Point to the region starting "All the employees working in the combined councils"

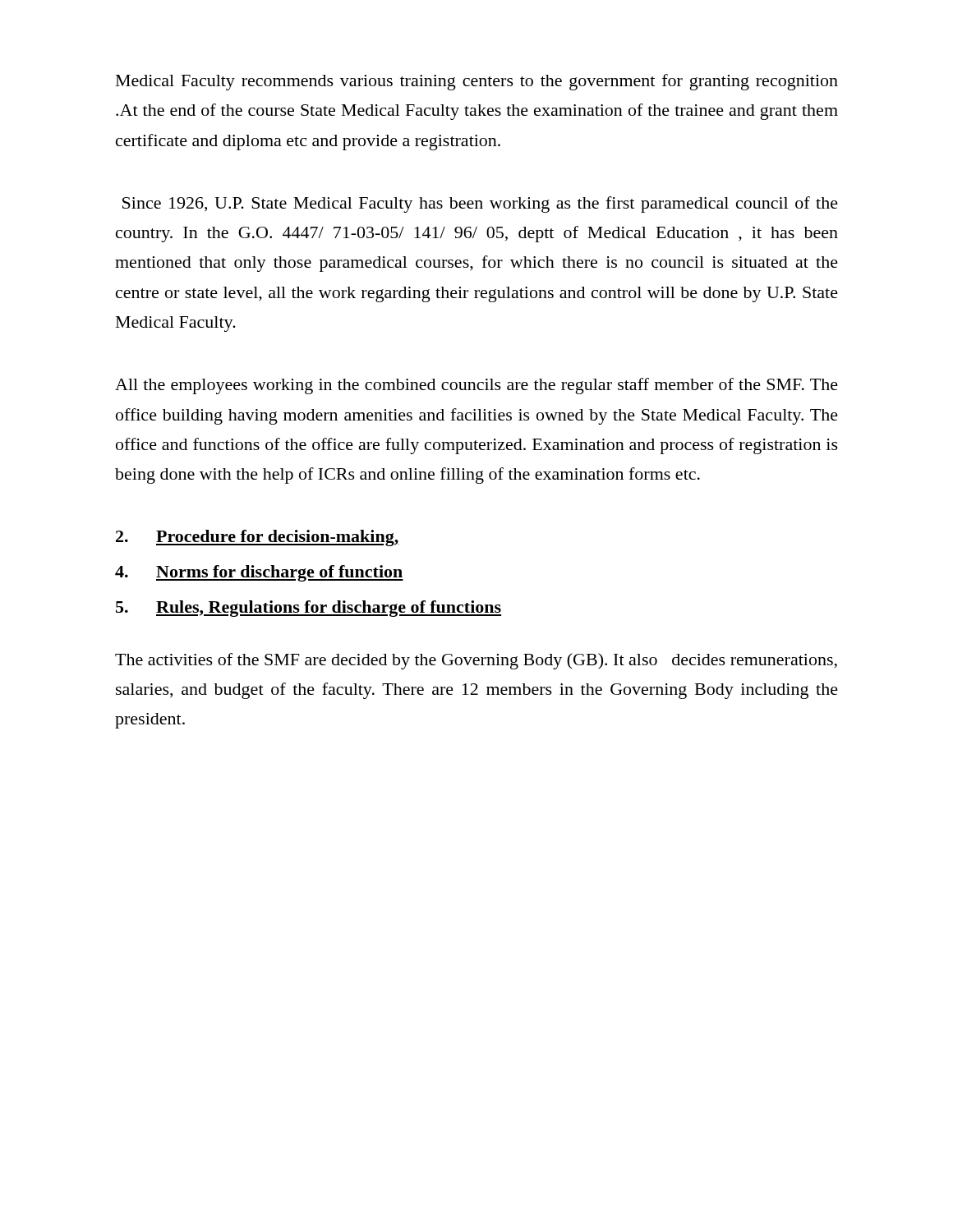[x=476, y=429]
